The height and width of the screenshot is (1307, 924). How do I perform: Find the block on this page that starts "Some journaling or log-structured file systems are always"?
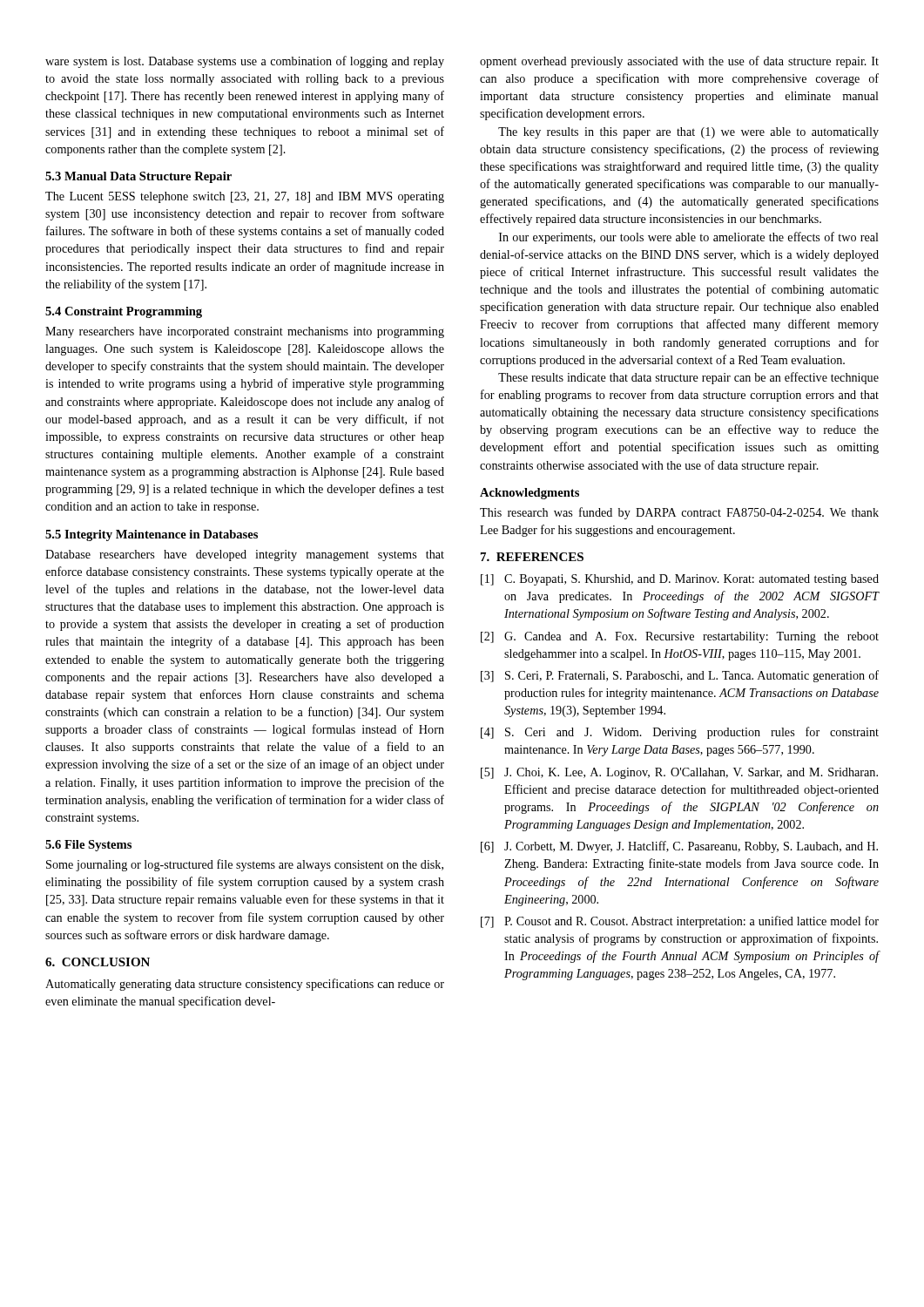[x=245, y=900]
